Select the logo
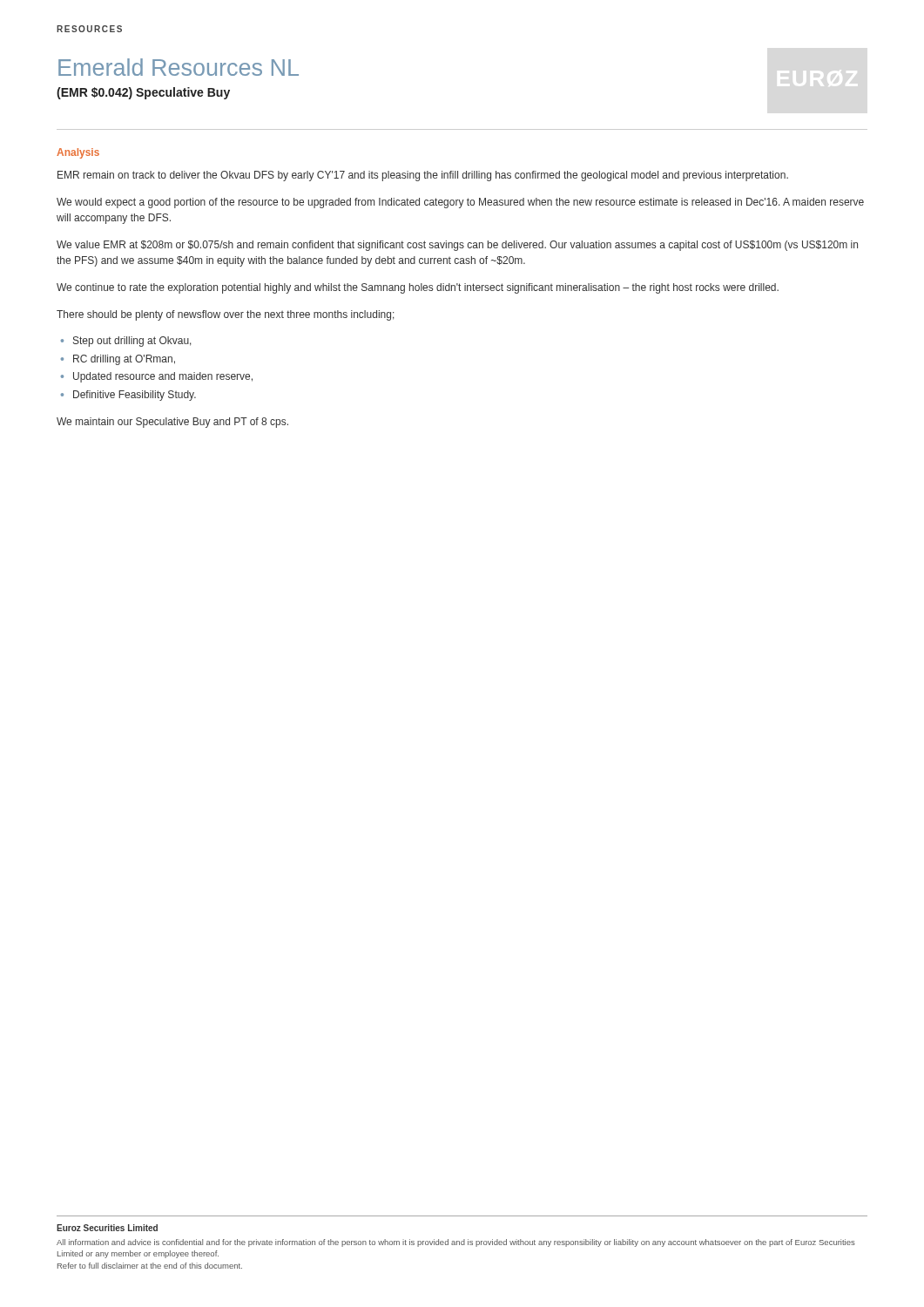Screen dimensions: 1307x924 pos(817,81)
